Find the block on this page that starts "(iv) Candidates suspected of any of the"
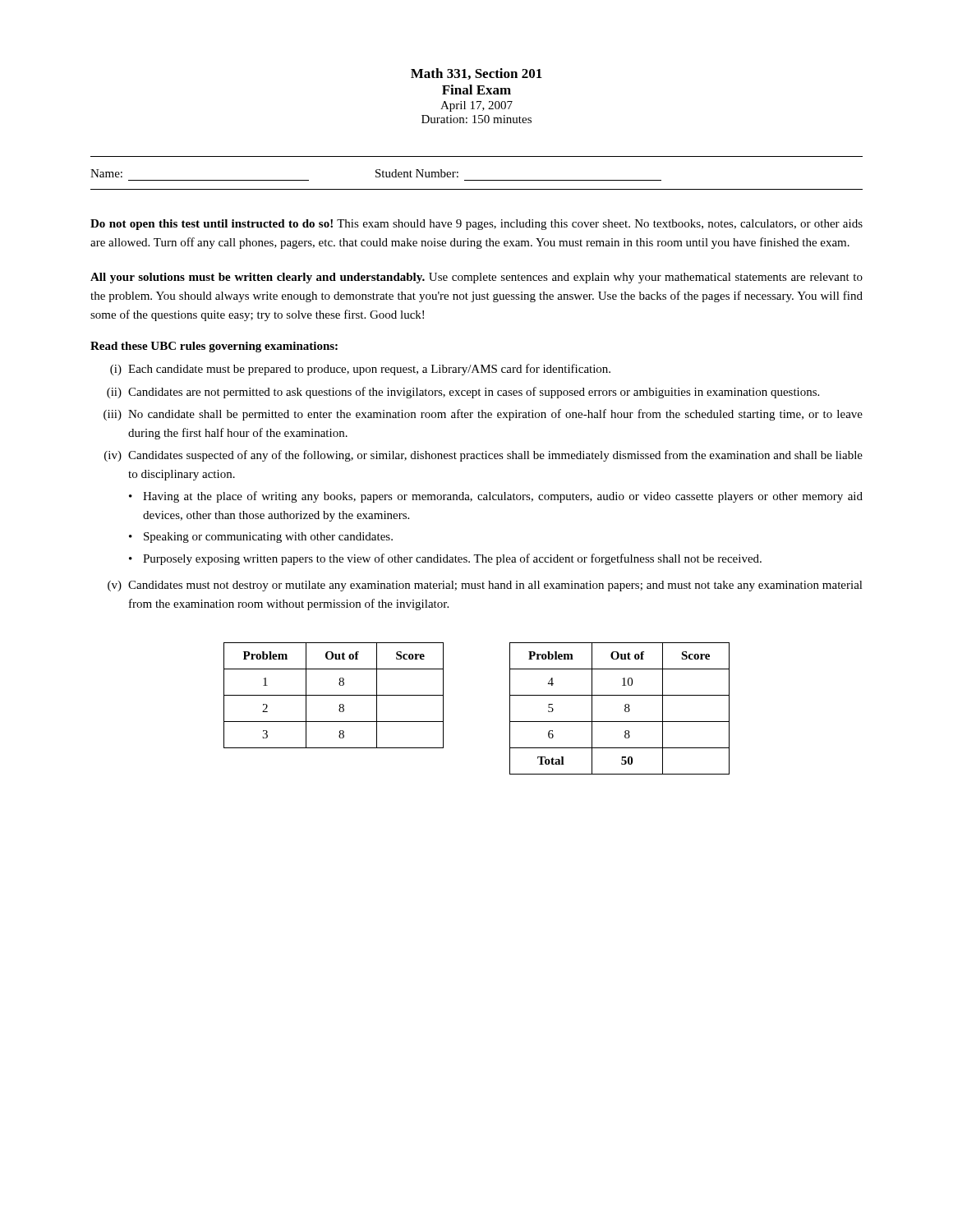 476,509
